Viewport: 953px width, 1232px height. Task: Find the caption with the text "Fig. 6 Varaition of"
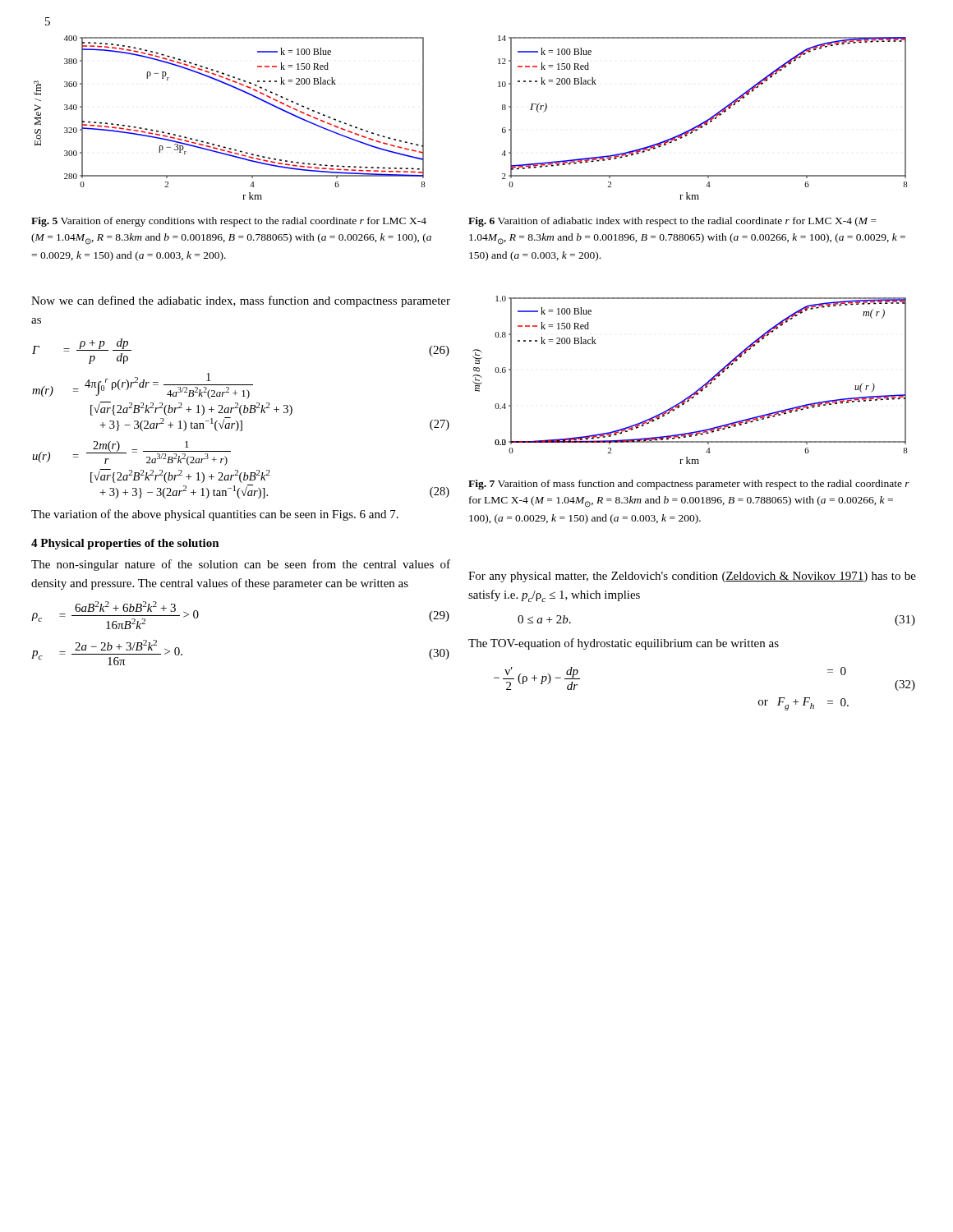687,238
